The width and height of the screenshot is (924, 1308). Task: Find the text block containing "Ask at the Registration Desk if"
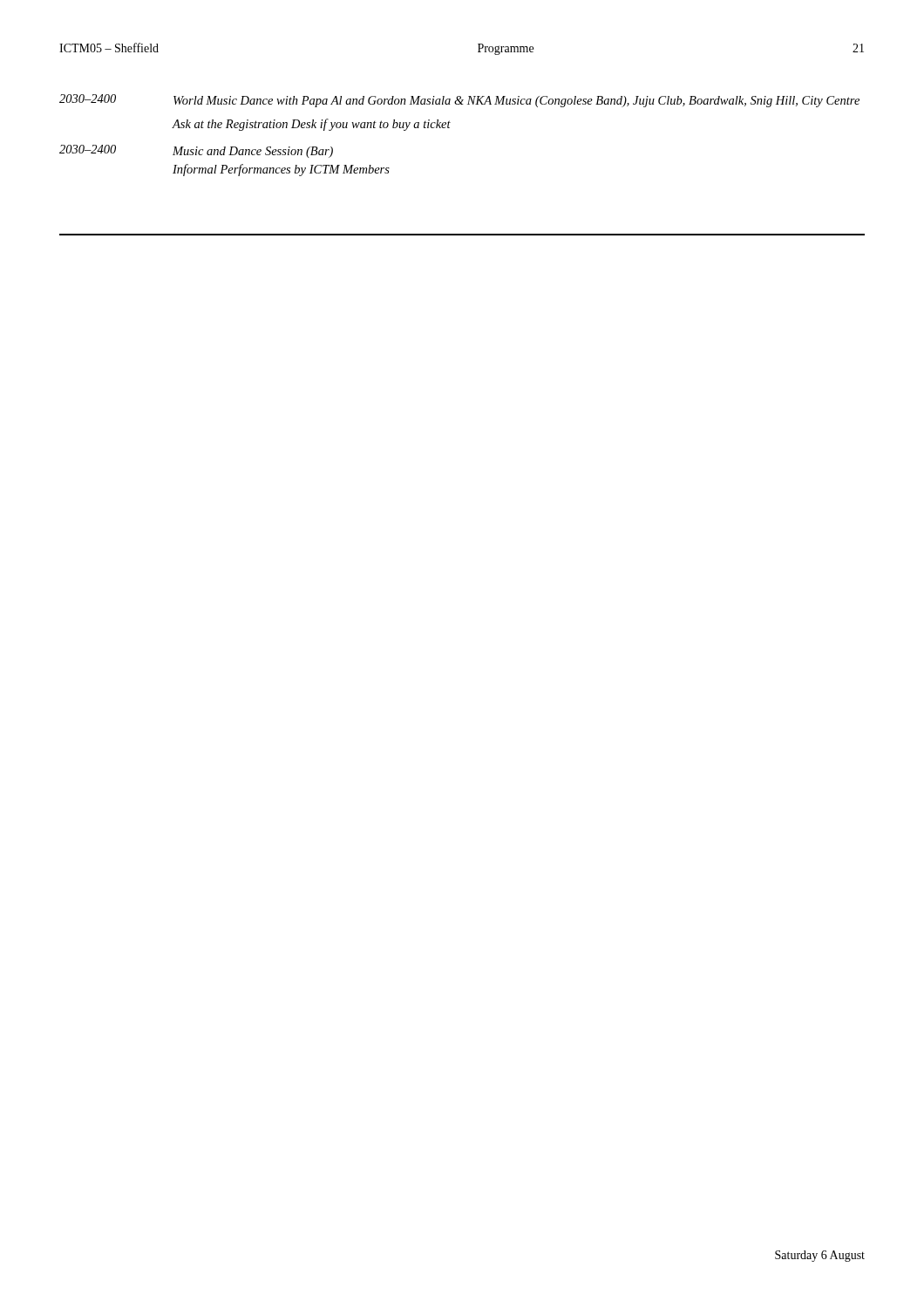pos(311,125)
